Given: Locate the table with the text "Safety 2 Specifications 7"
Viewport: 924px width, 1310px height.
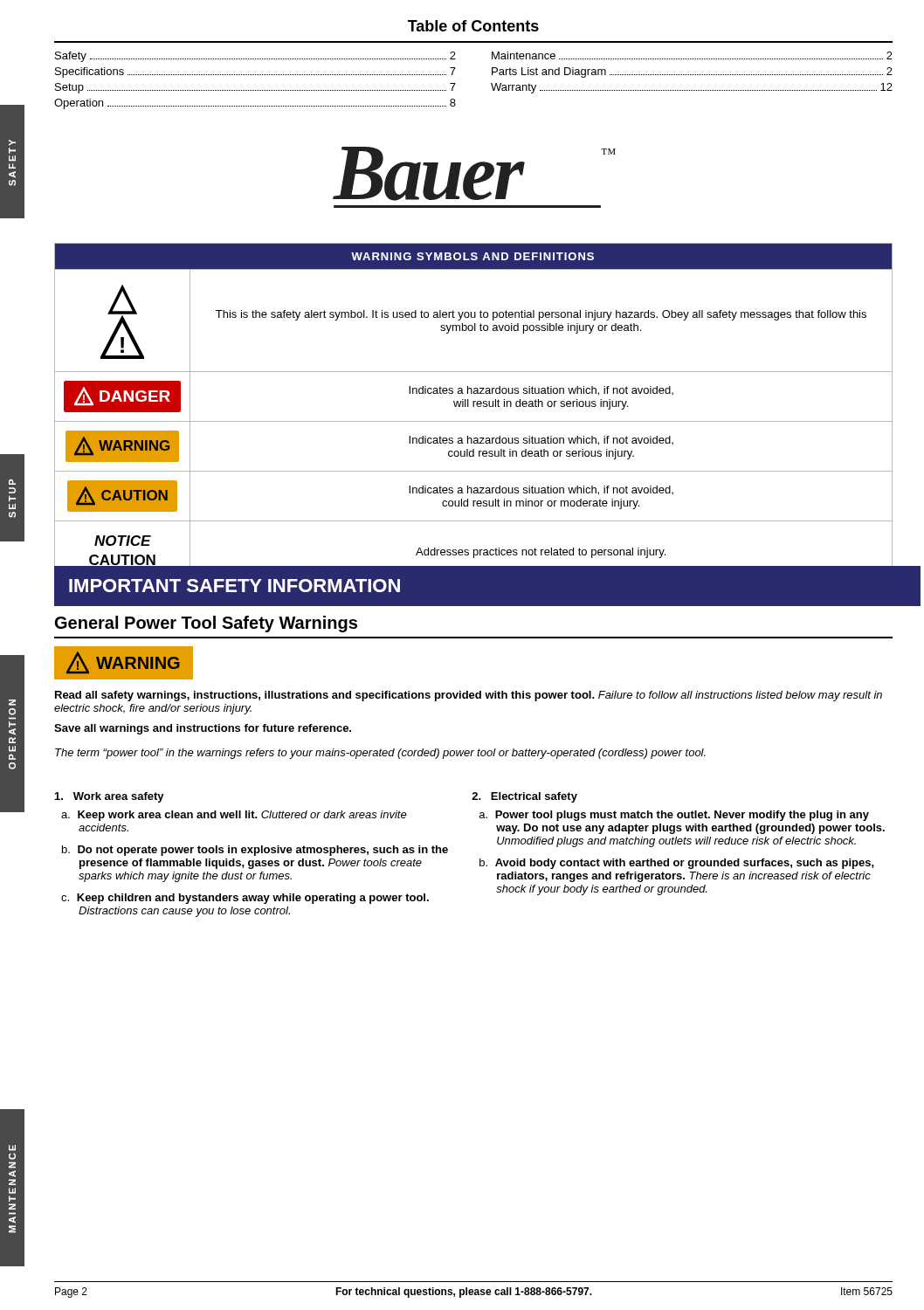Looking at the screenshot, I should pyautogui.click(x=473, y=80).
